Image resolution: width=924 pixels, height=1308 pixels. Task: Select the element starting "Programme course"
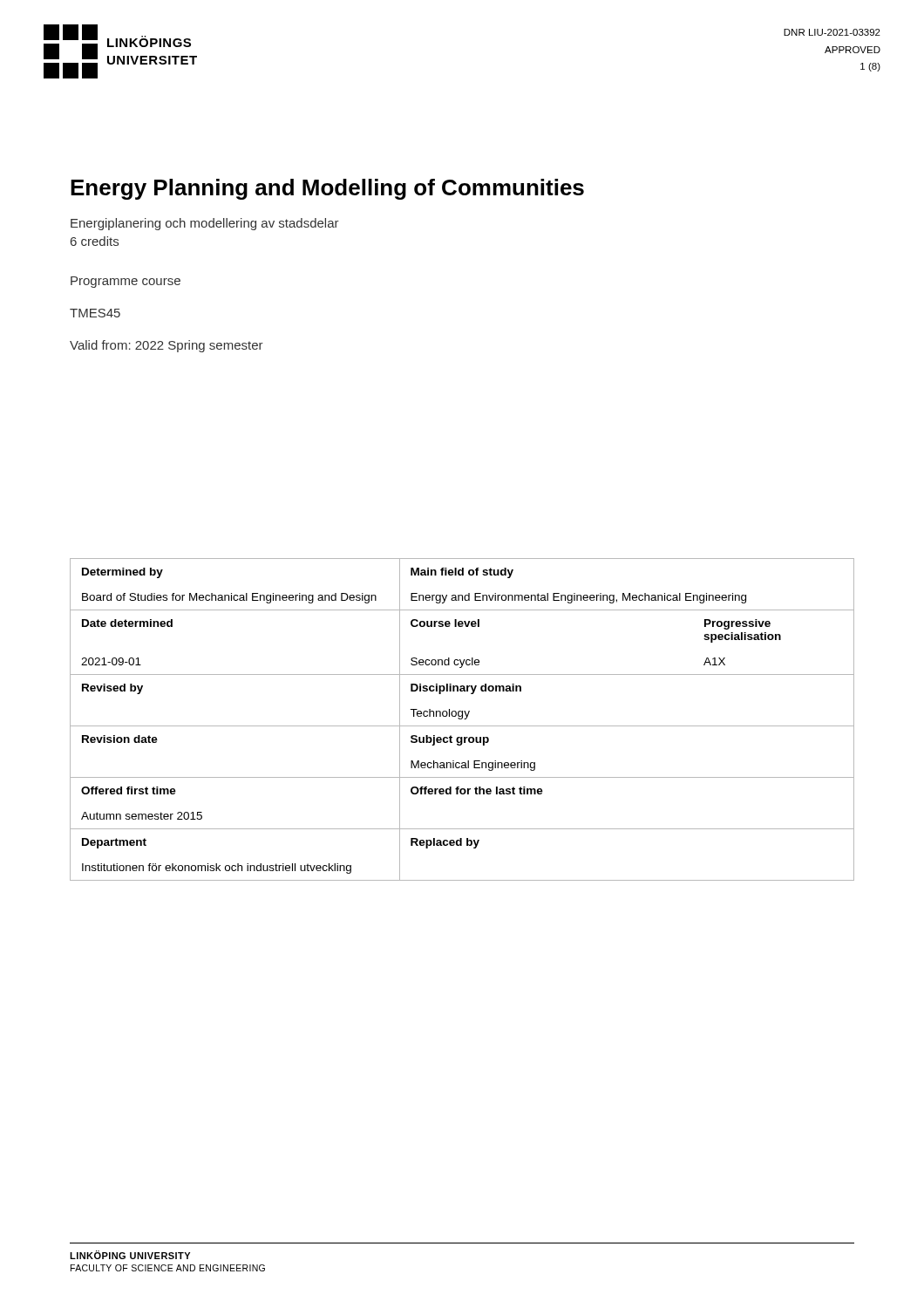pos(126,282)
